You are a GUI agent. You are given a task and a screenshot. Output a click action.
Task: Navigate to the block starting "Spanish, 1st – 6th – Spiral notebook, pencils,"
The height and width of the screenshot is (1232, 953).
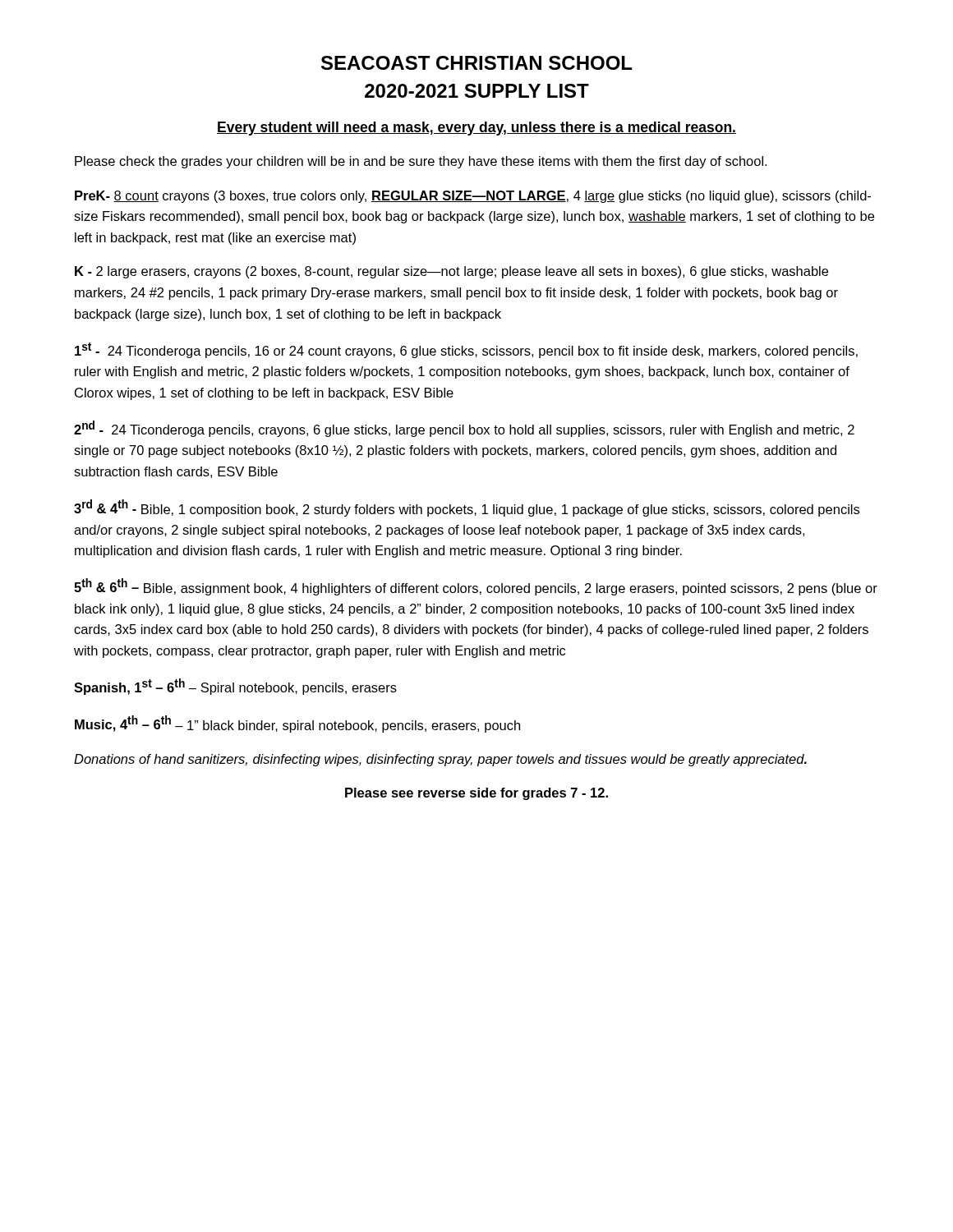[x=235, y=686]
